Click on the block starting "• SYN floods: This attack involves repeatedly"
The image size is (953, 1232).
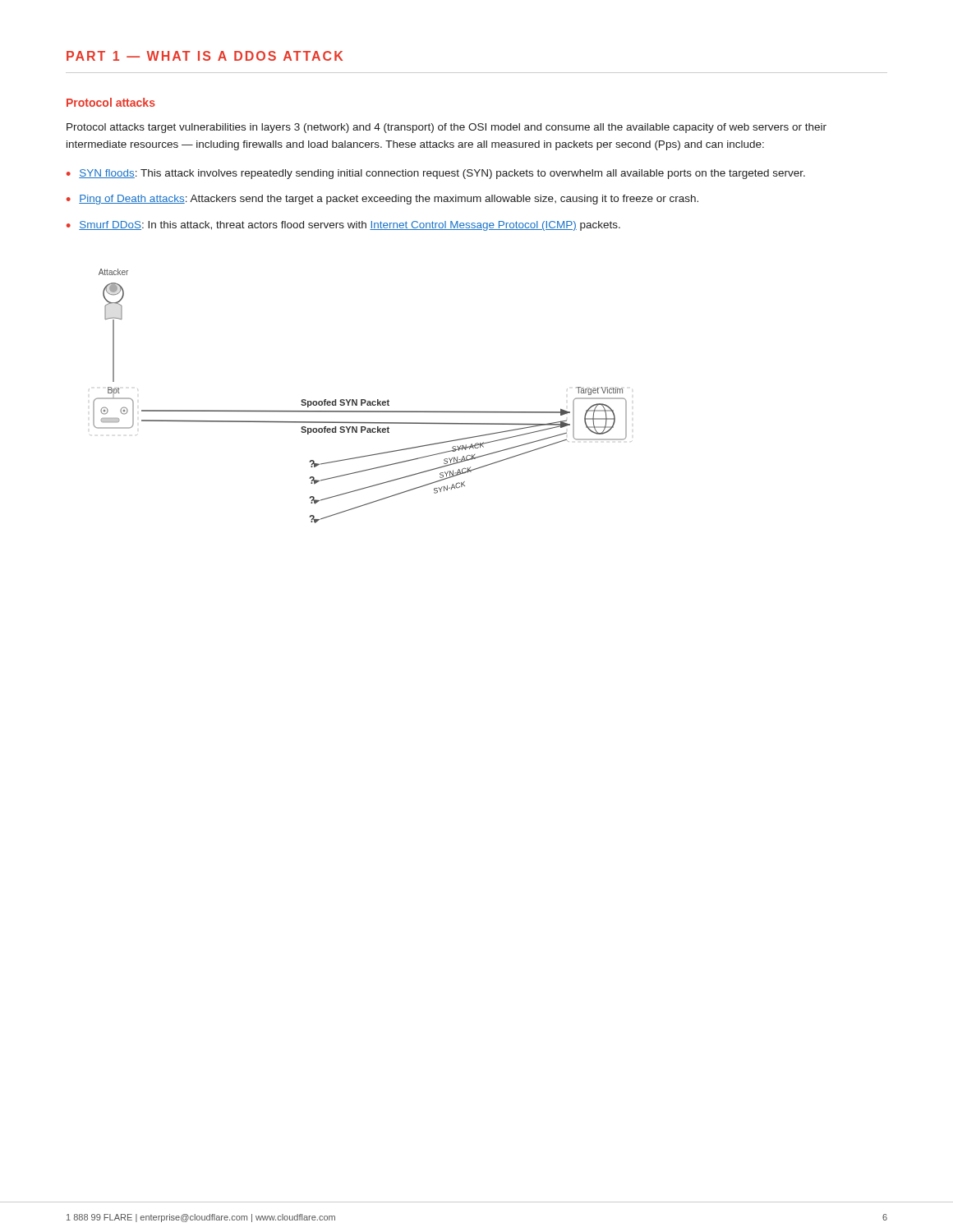pos(436,175)
